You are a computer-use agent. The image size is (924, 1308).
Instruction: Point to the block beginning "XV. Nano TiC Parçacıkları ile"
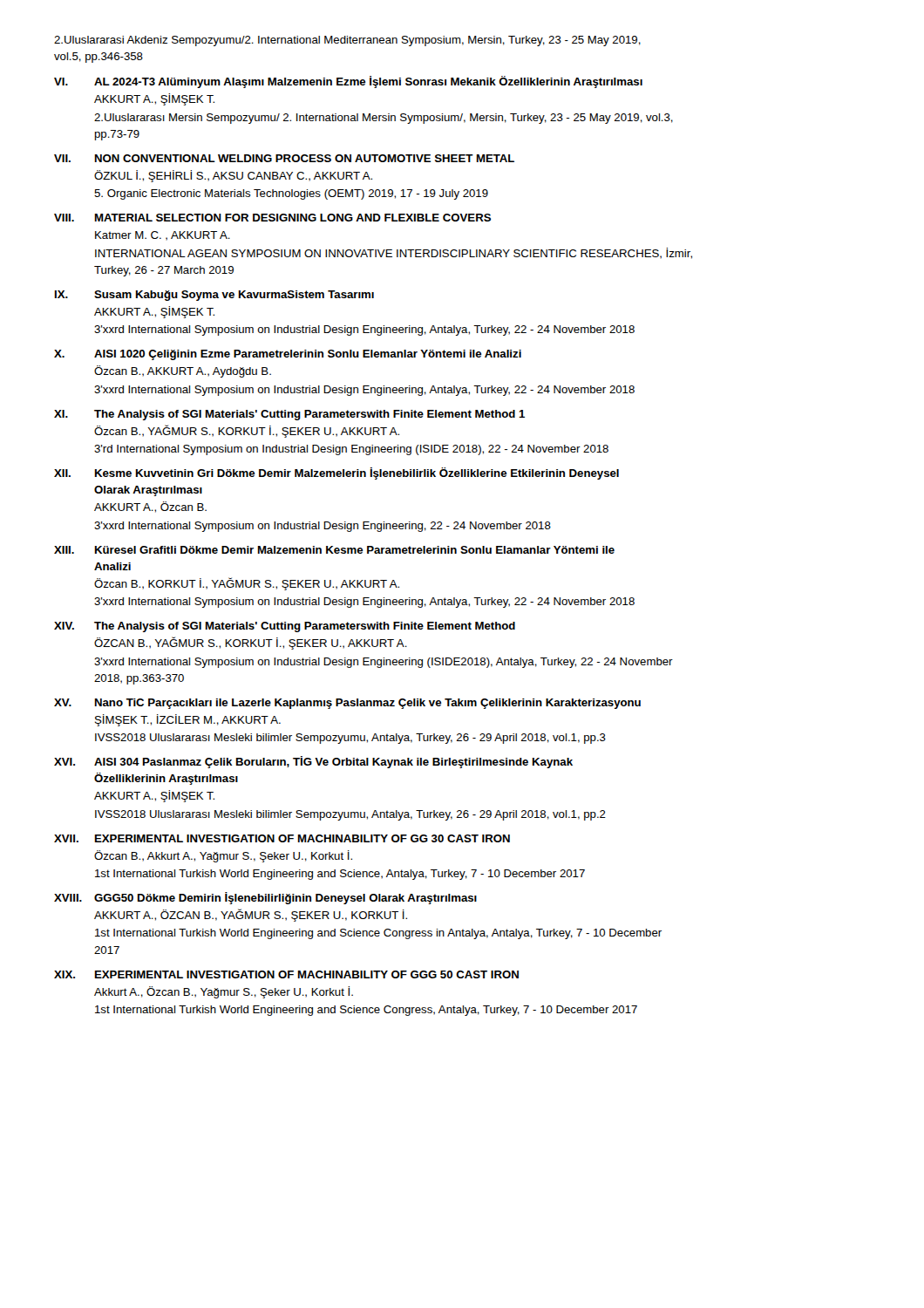(347, 704)
